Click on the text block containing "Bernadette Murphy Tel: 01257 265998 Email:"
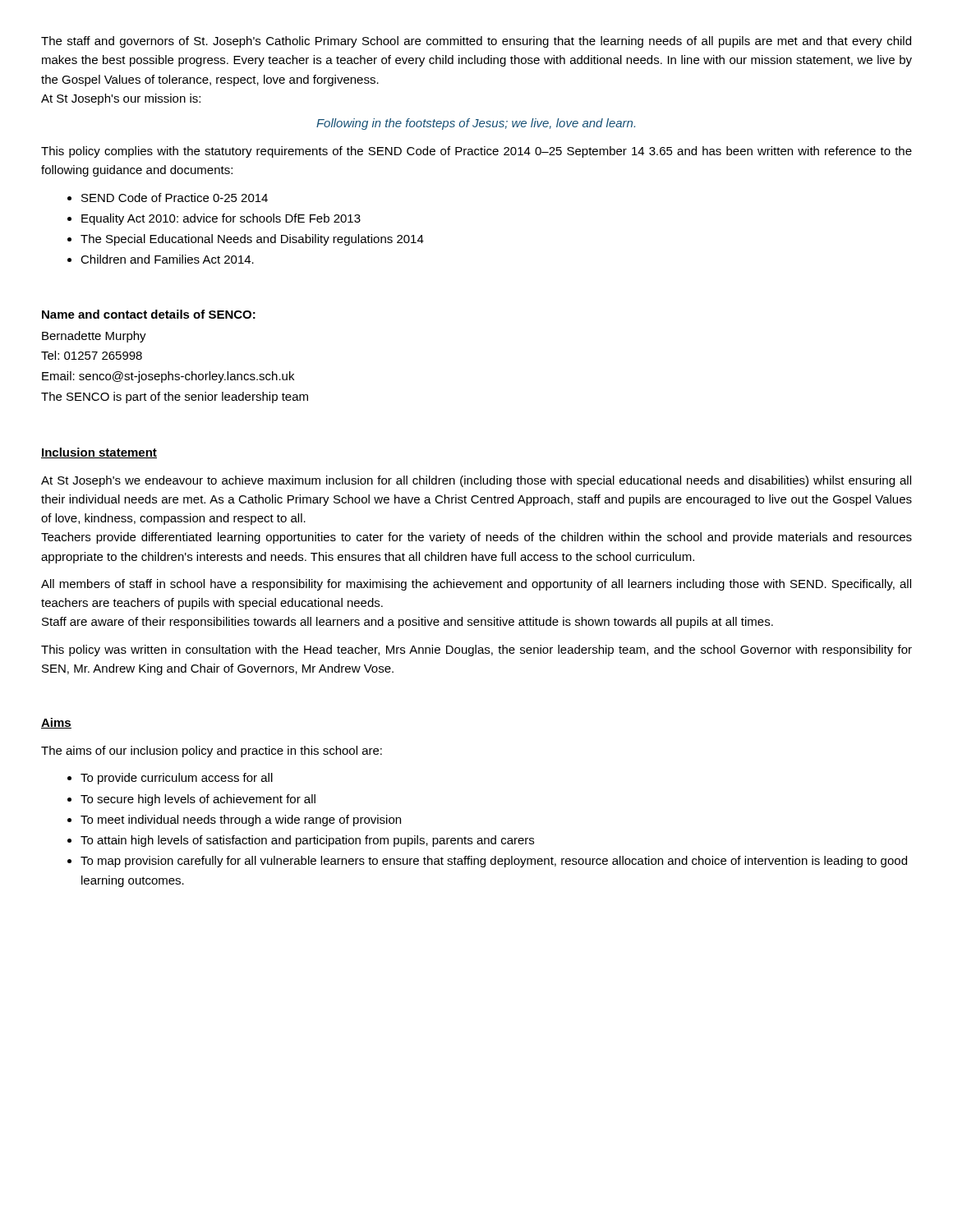The image size is (953, 1232). (175, 366)
